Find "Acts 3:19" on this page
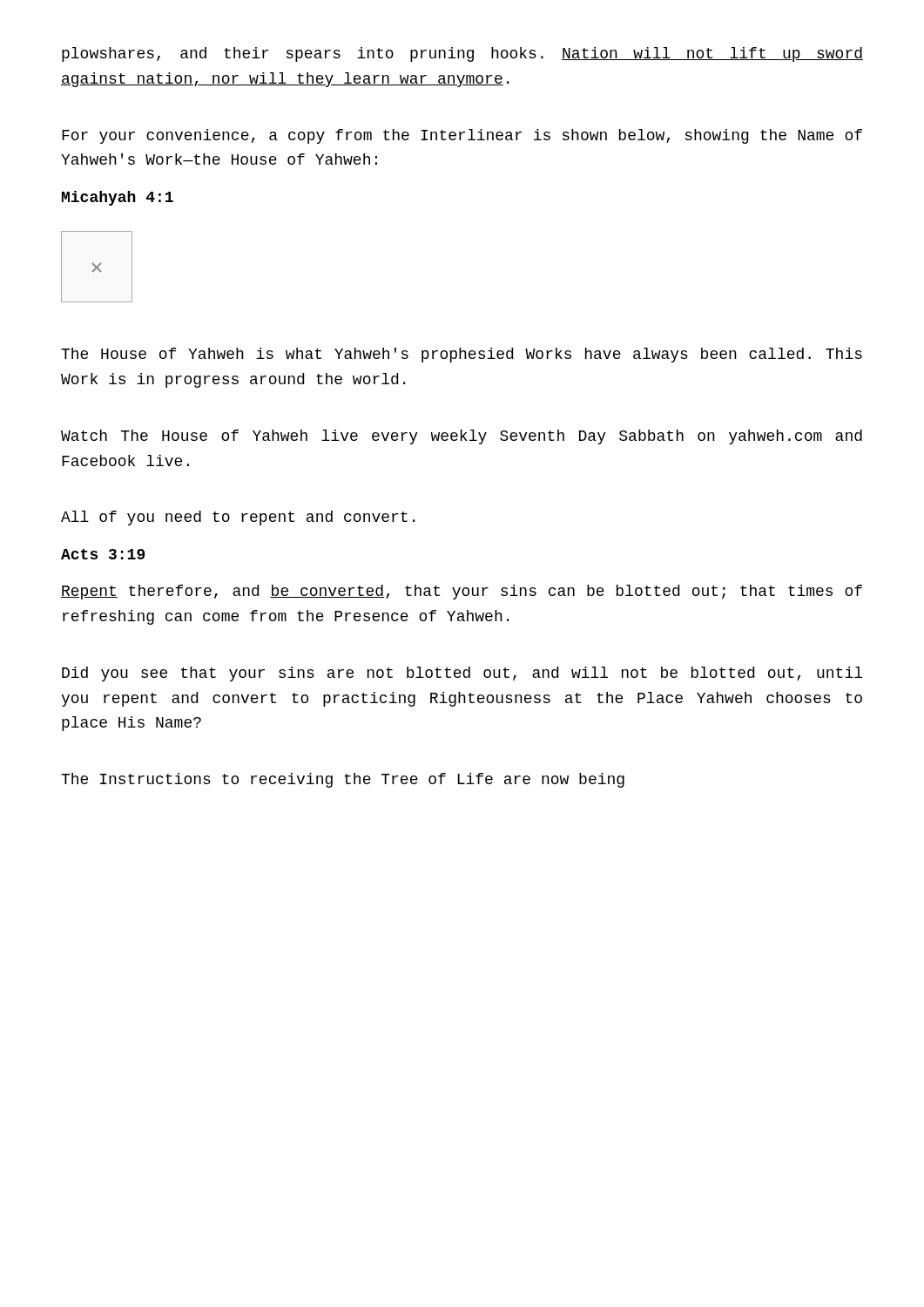This screenshot has height=1307, width=924. click(x=103, y=555)
